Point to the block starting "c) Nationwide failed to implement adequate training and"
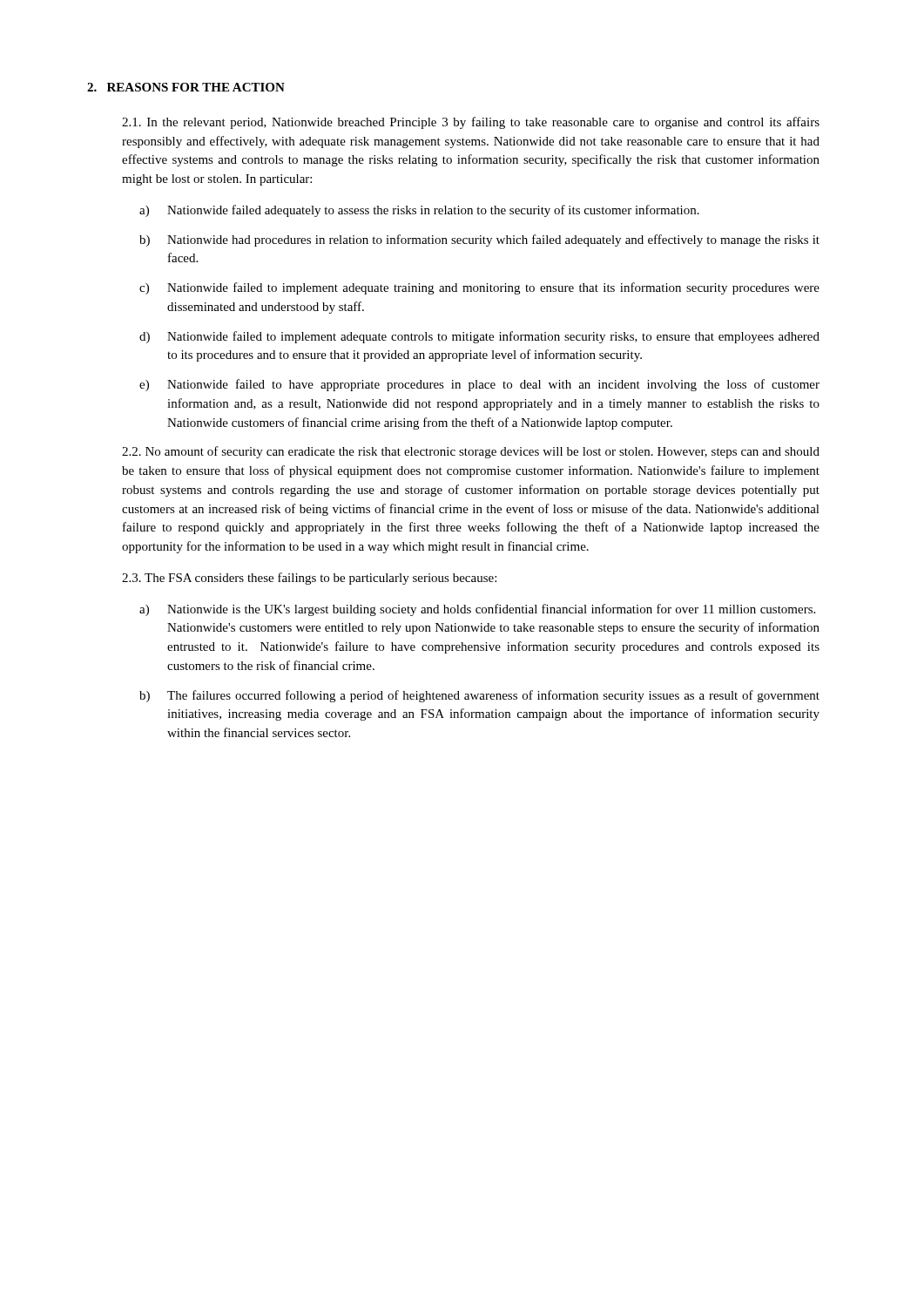 (479, 298)
